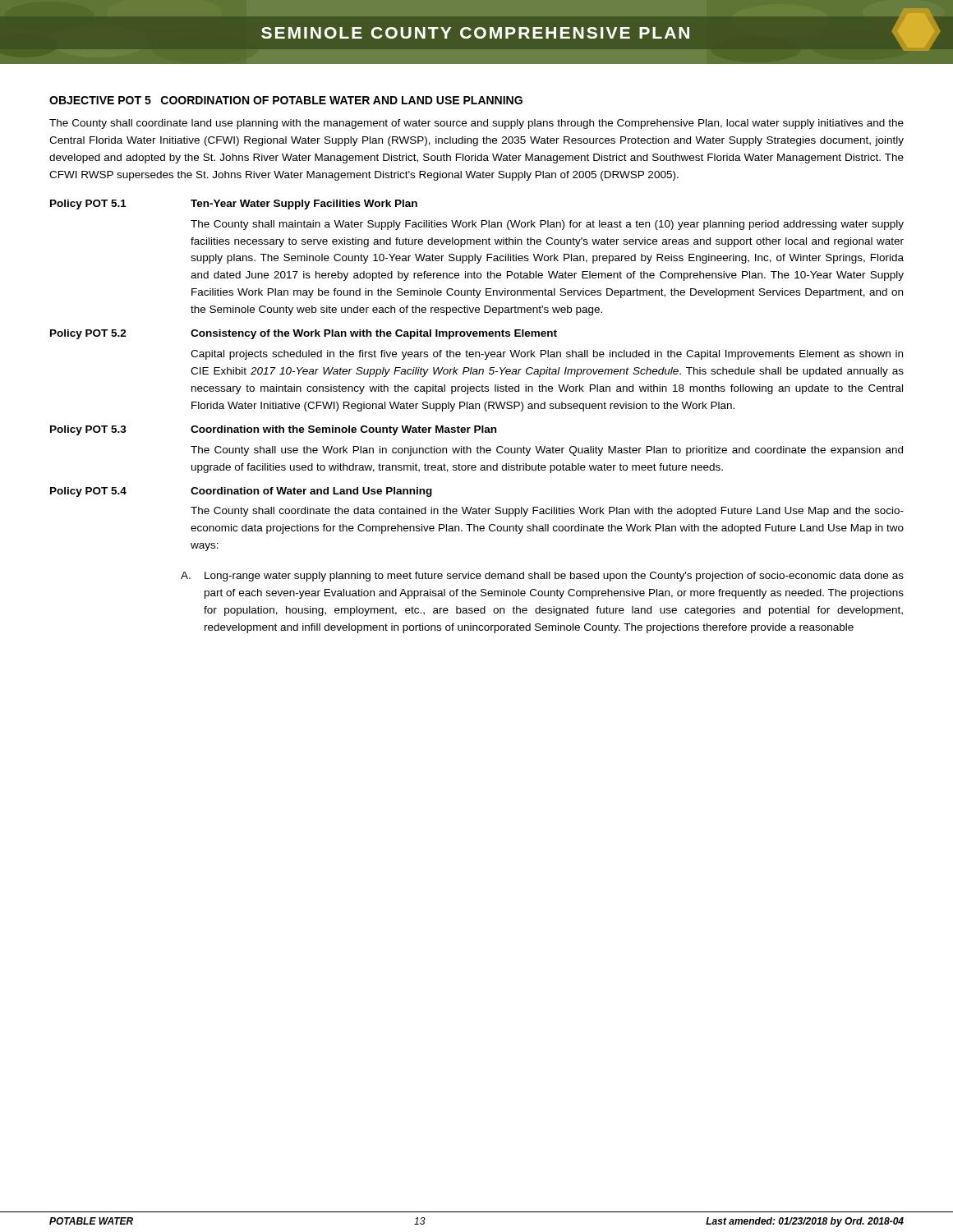The height and width of the screenshot is (1232, 953).
Task: Find the text starting "Policy POT 5.4"
Action: point(88,490)
